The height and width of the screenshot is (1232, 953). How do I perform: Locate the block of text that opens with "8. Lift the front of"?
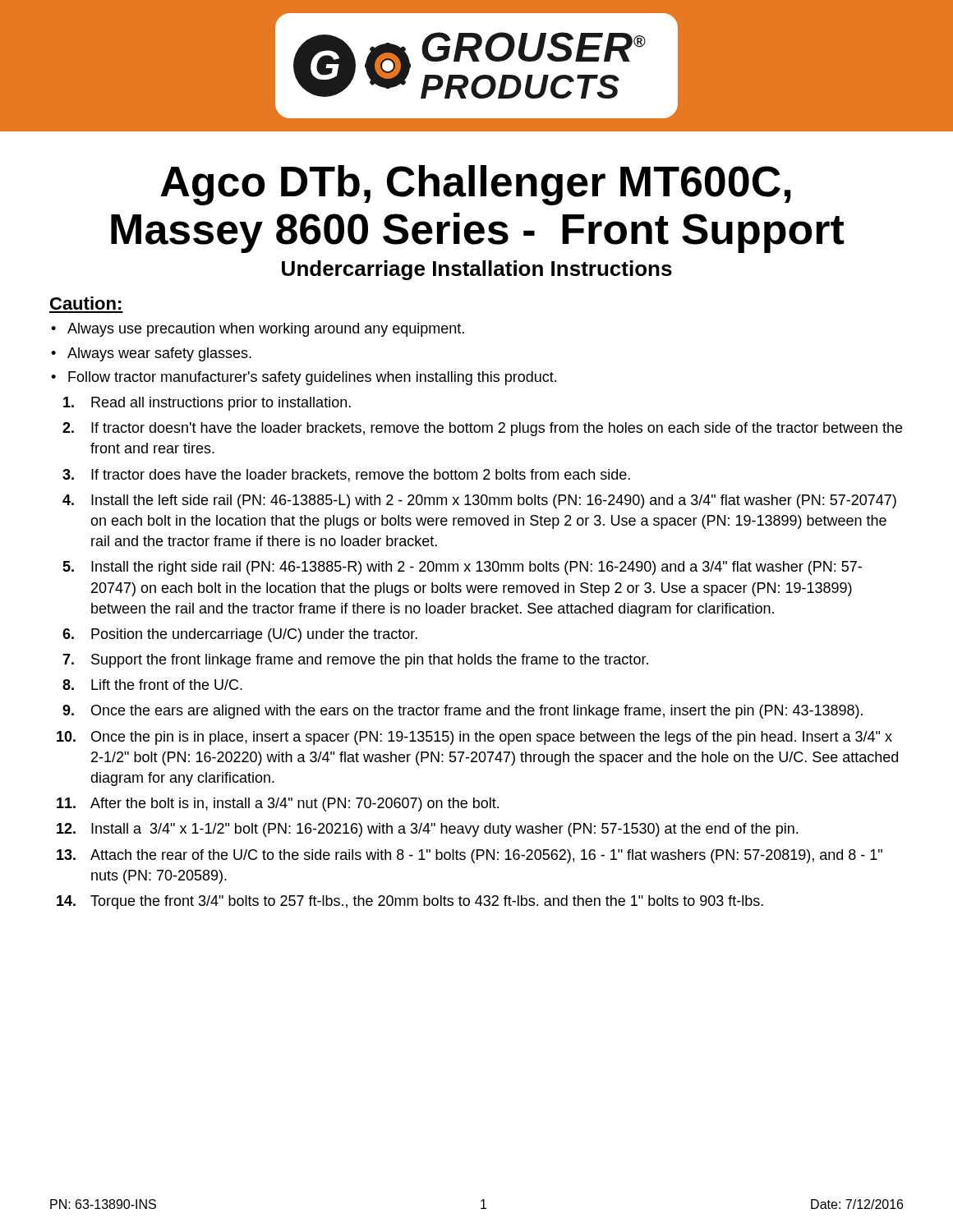pyautogui.click(x=153, y=686)
